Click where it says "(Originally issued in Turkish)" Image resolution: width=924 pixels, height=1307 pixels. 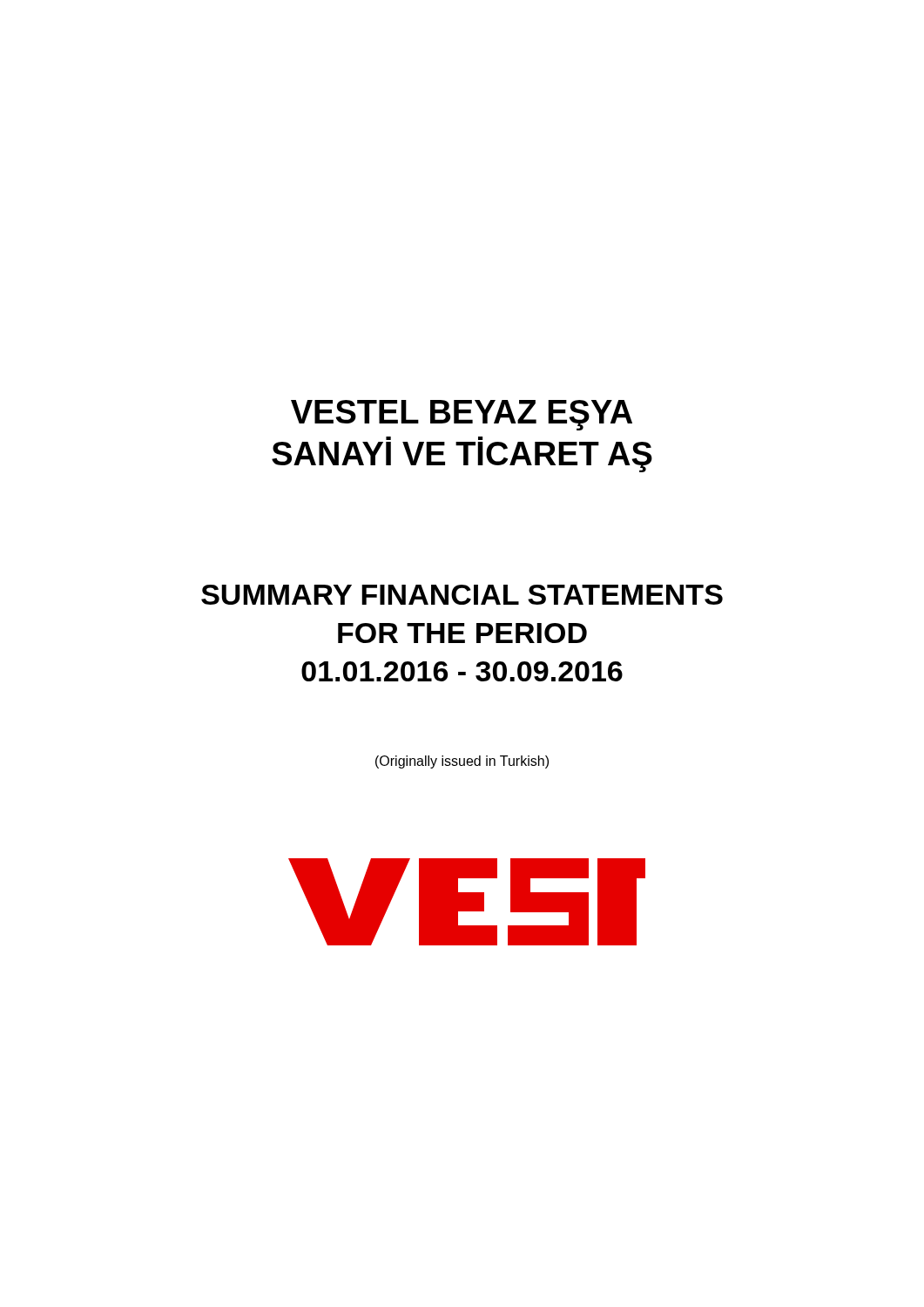462,761
